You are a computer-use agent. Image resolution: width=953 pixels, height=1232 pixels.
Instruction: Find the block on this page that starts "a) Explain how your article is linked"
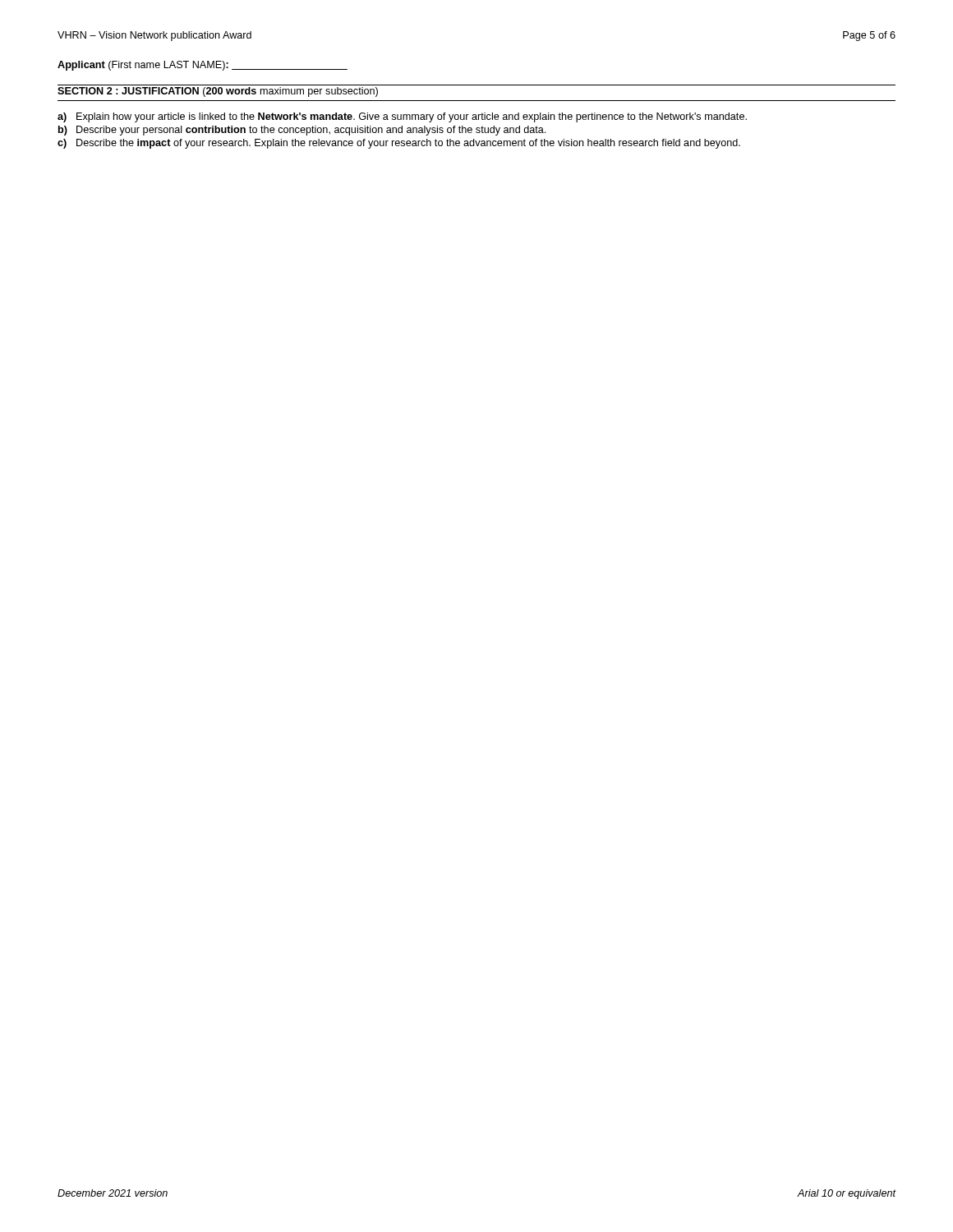[476, 117]
